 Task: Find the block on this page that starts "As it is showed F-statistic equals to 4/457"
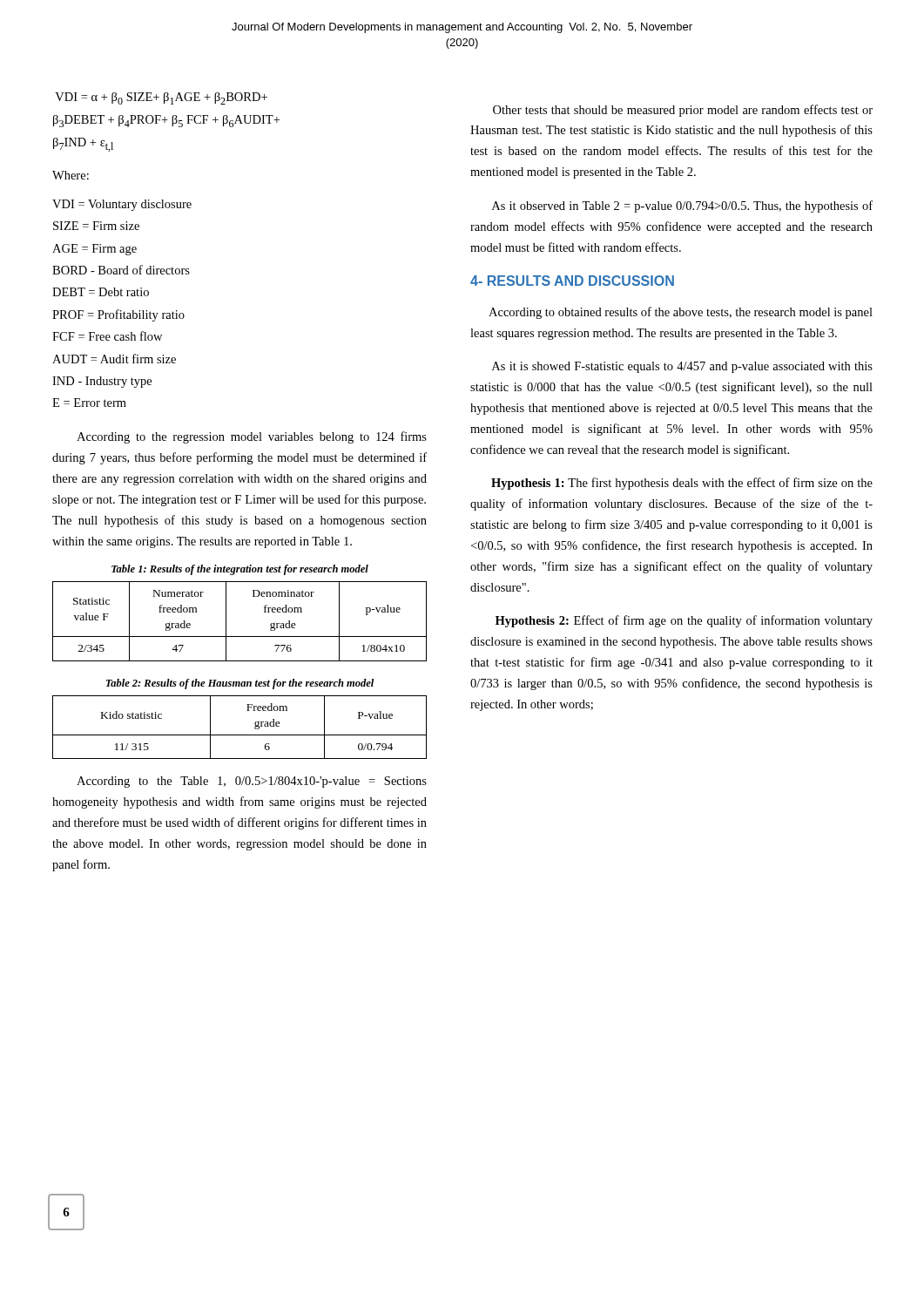pyautogui.click(x=671, y=408)
